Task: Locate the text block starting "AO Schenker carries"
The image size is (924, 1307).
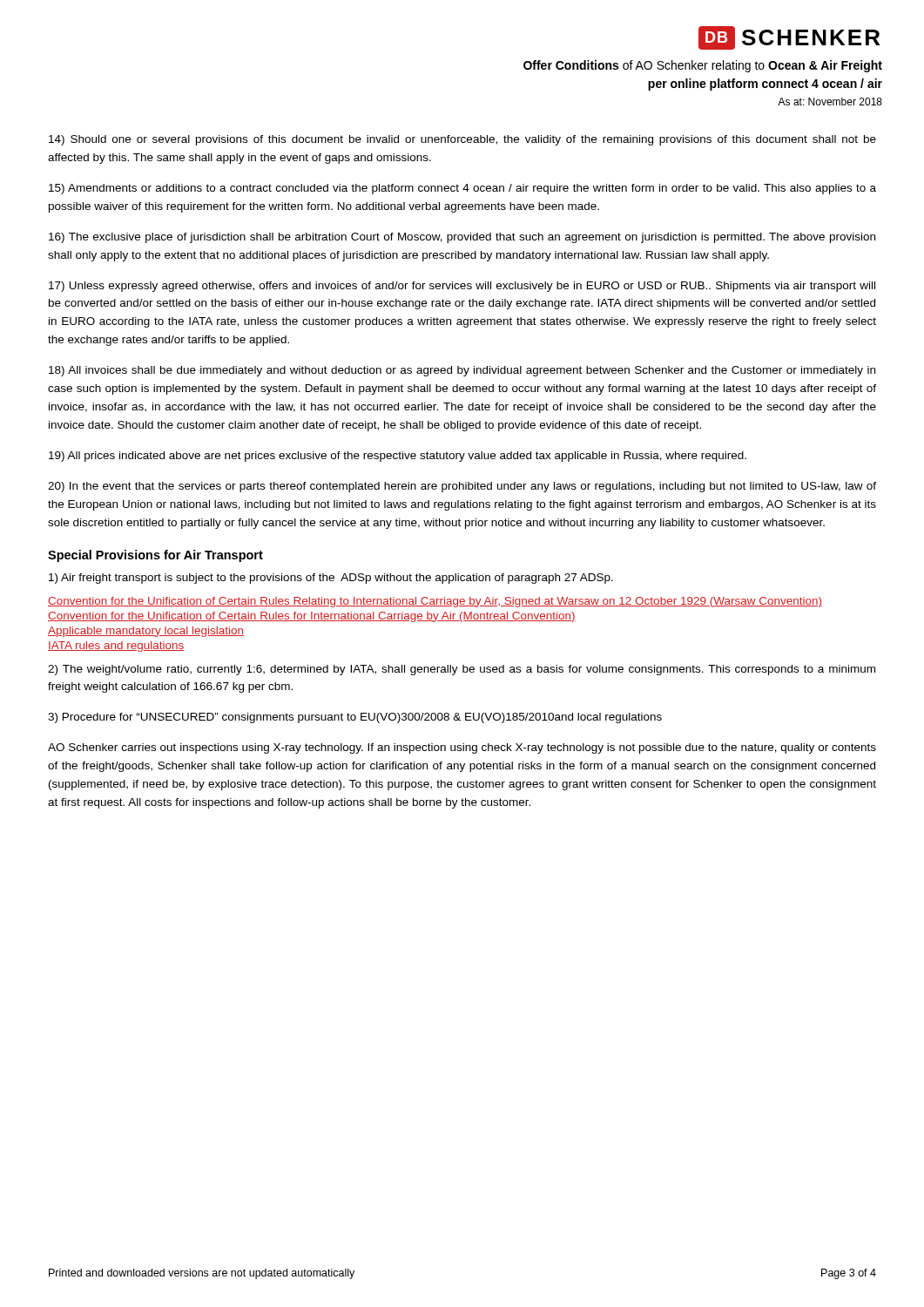Action: pos(462,775)
